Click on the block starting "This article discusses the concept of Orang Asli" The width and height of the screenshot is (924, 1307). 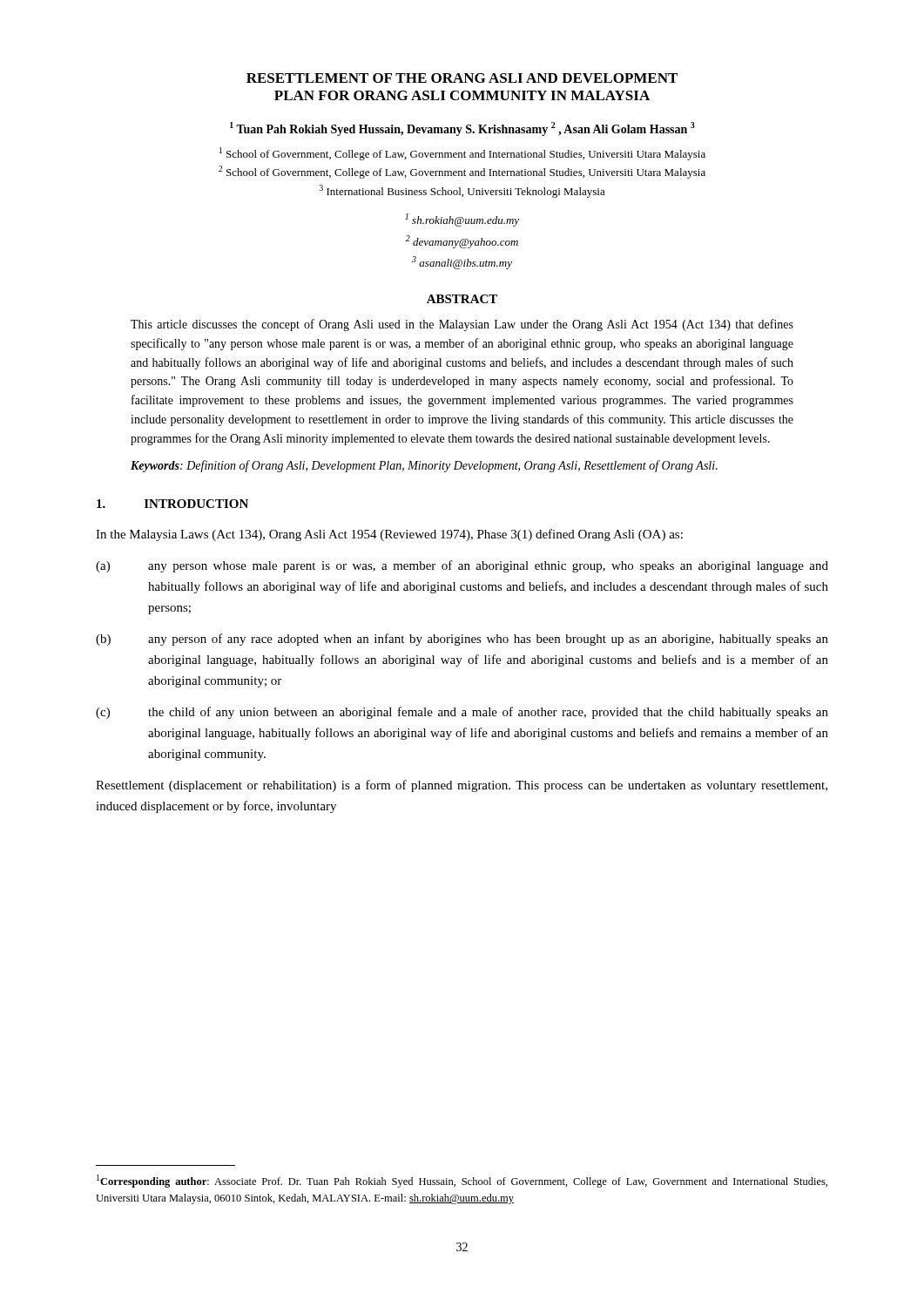point(462,382)
